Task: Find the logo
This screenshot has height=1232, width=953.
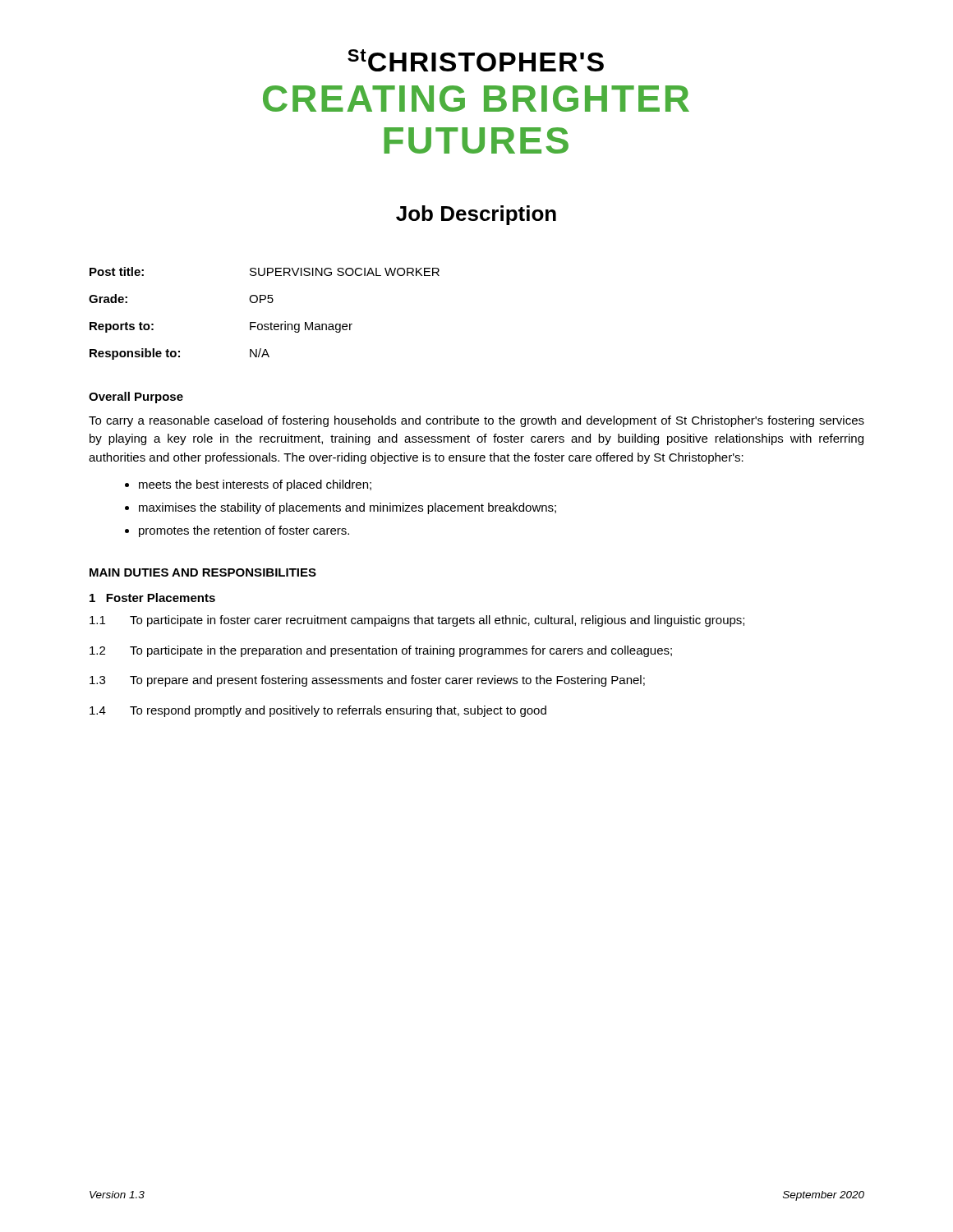Action: pyautogui.click(x=476, y=85)
